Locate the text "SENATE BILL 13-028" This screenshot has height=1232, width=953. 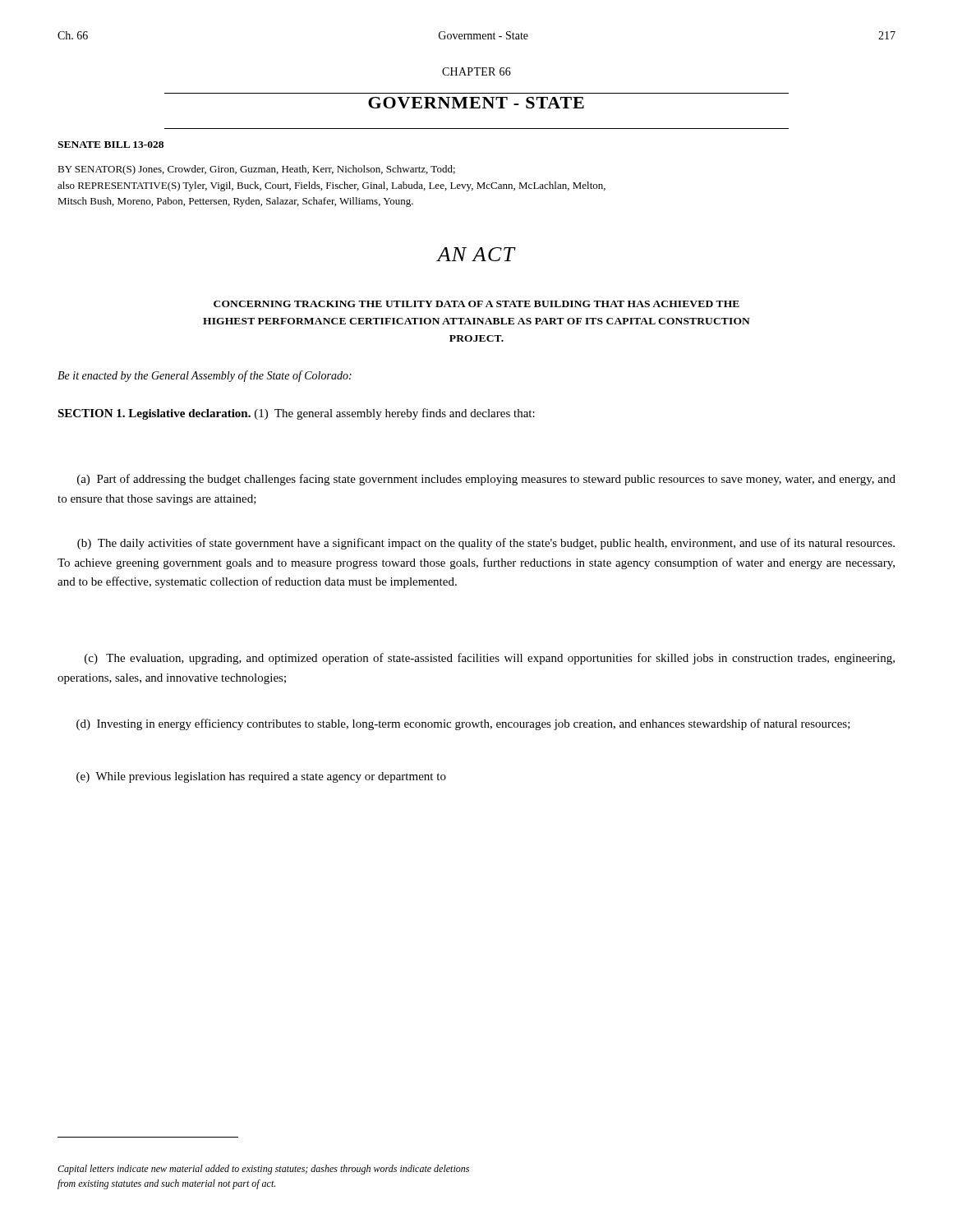click(x=111, y=144)
